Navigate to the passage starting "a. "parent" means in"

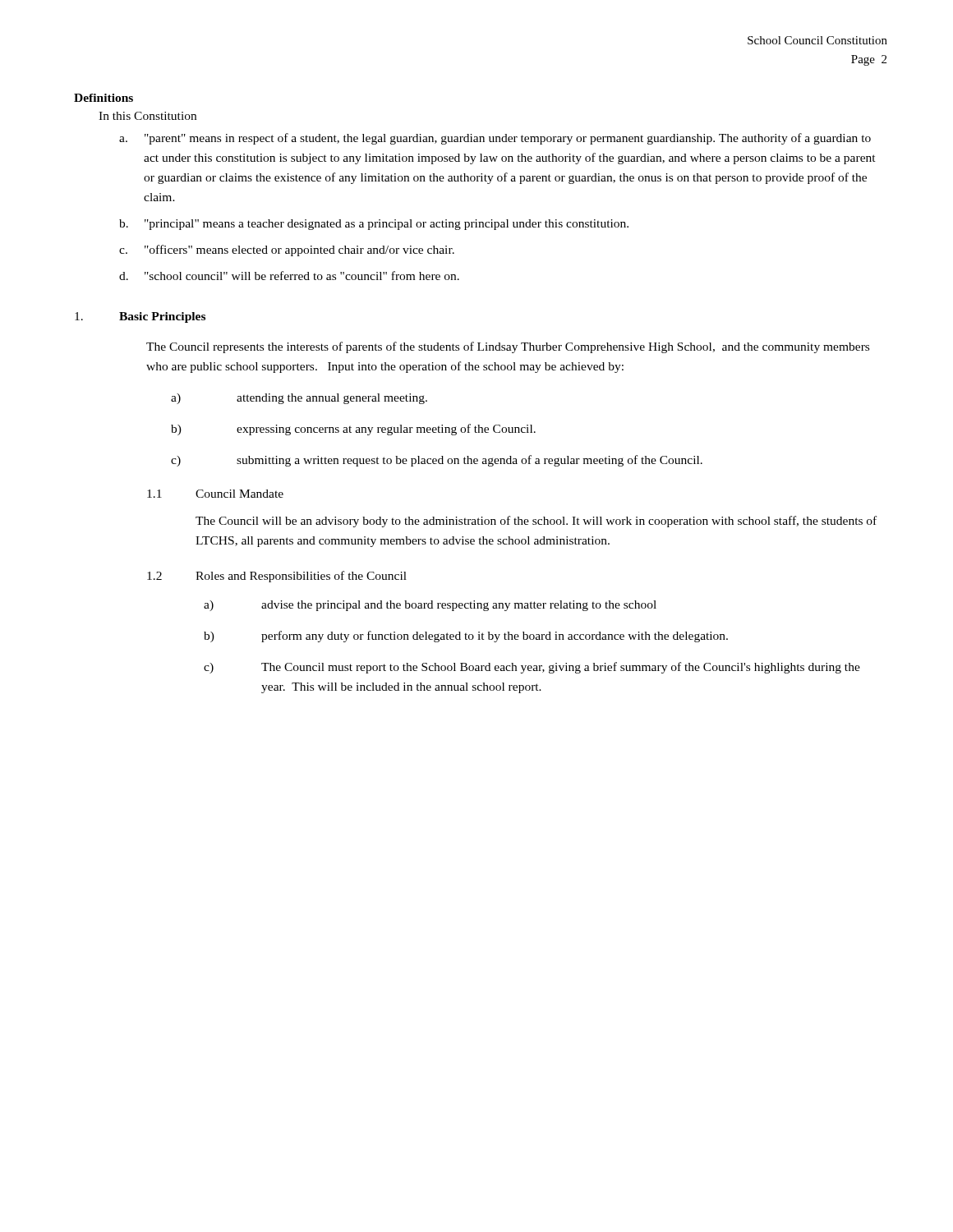(x=503, y=168)
